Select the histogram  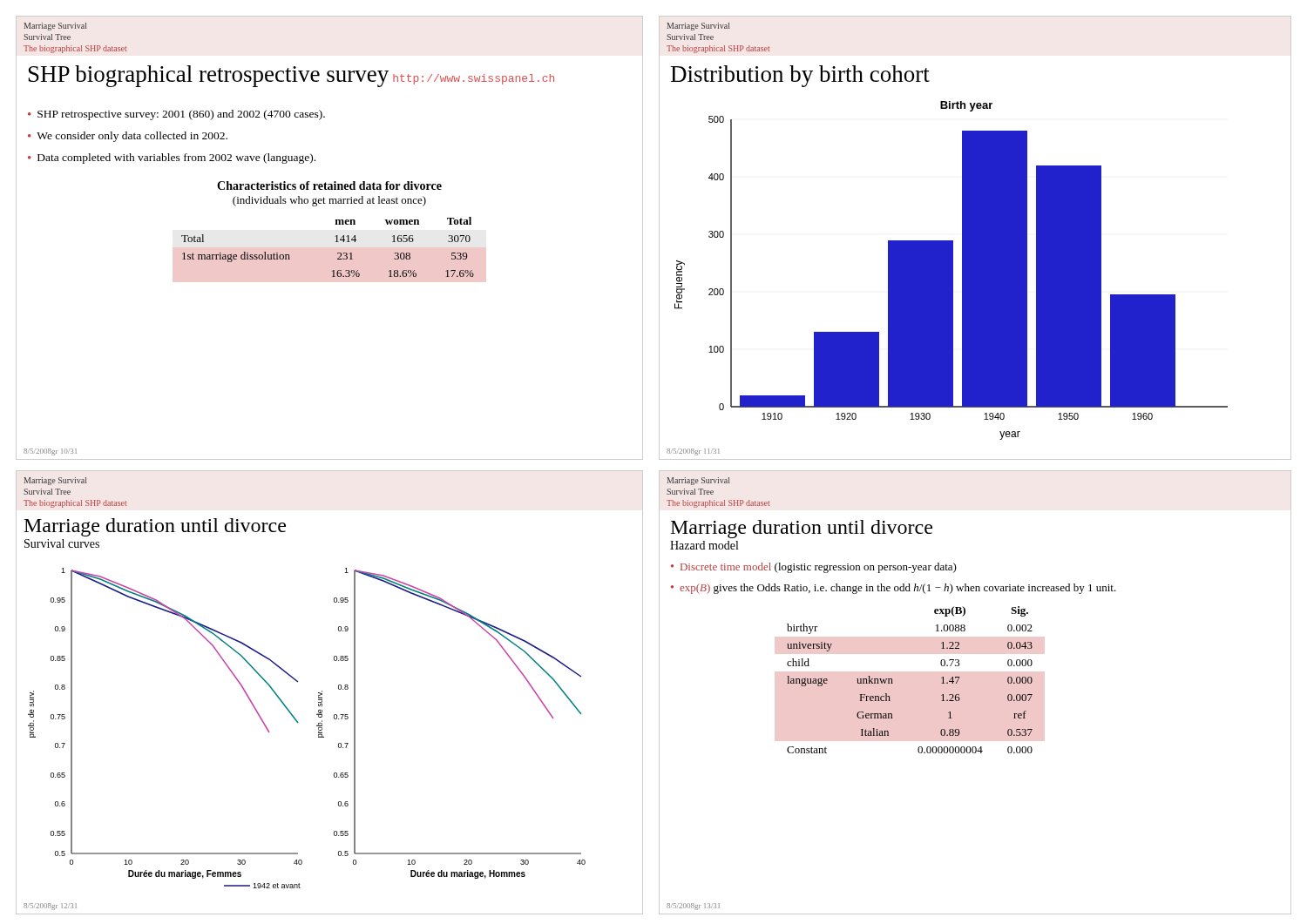[x=975, y=269]
